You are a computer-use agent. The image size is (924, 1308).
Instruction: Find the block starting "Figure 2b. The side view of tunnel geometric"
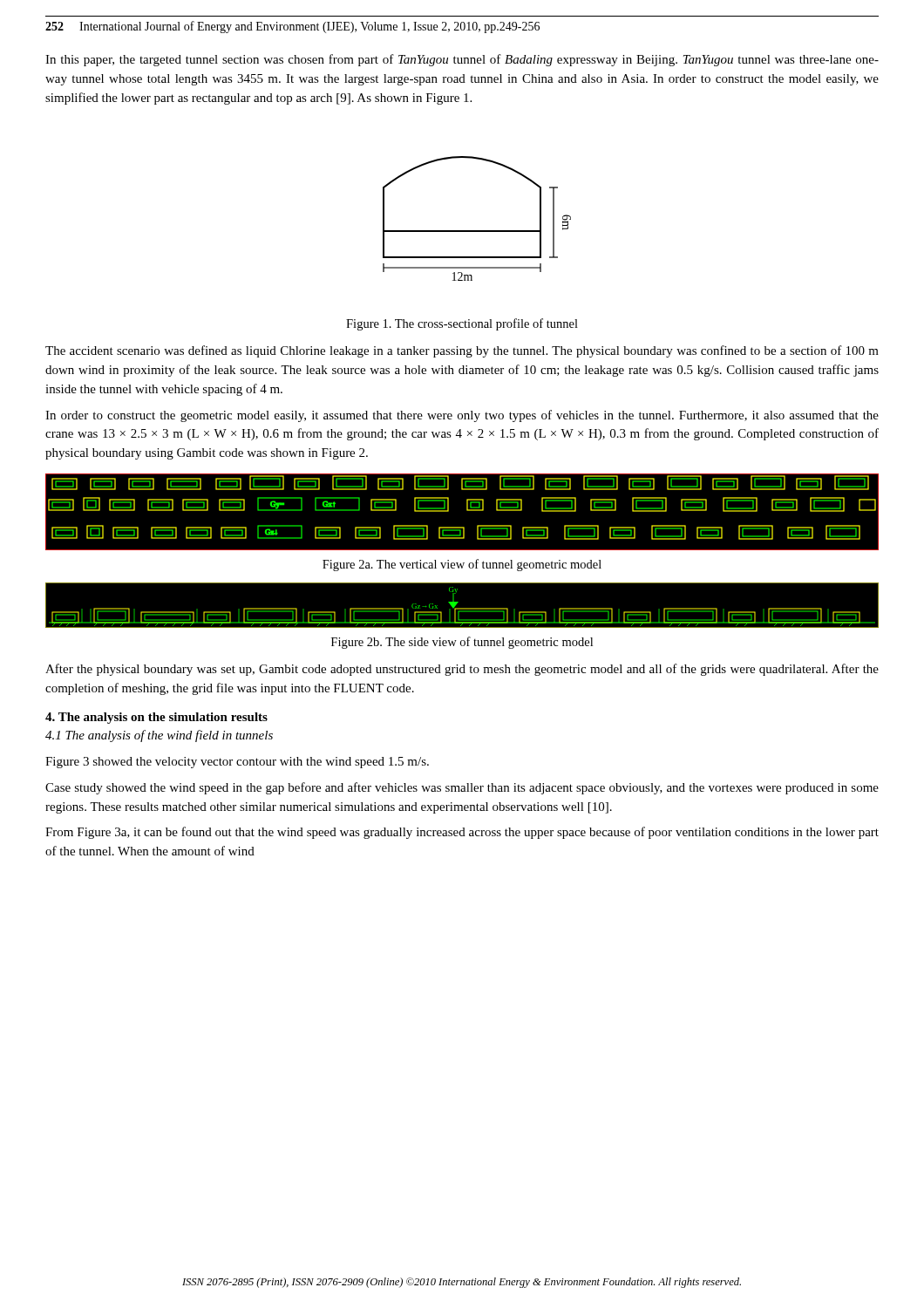coord(462,642)
